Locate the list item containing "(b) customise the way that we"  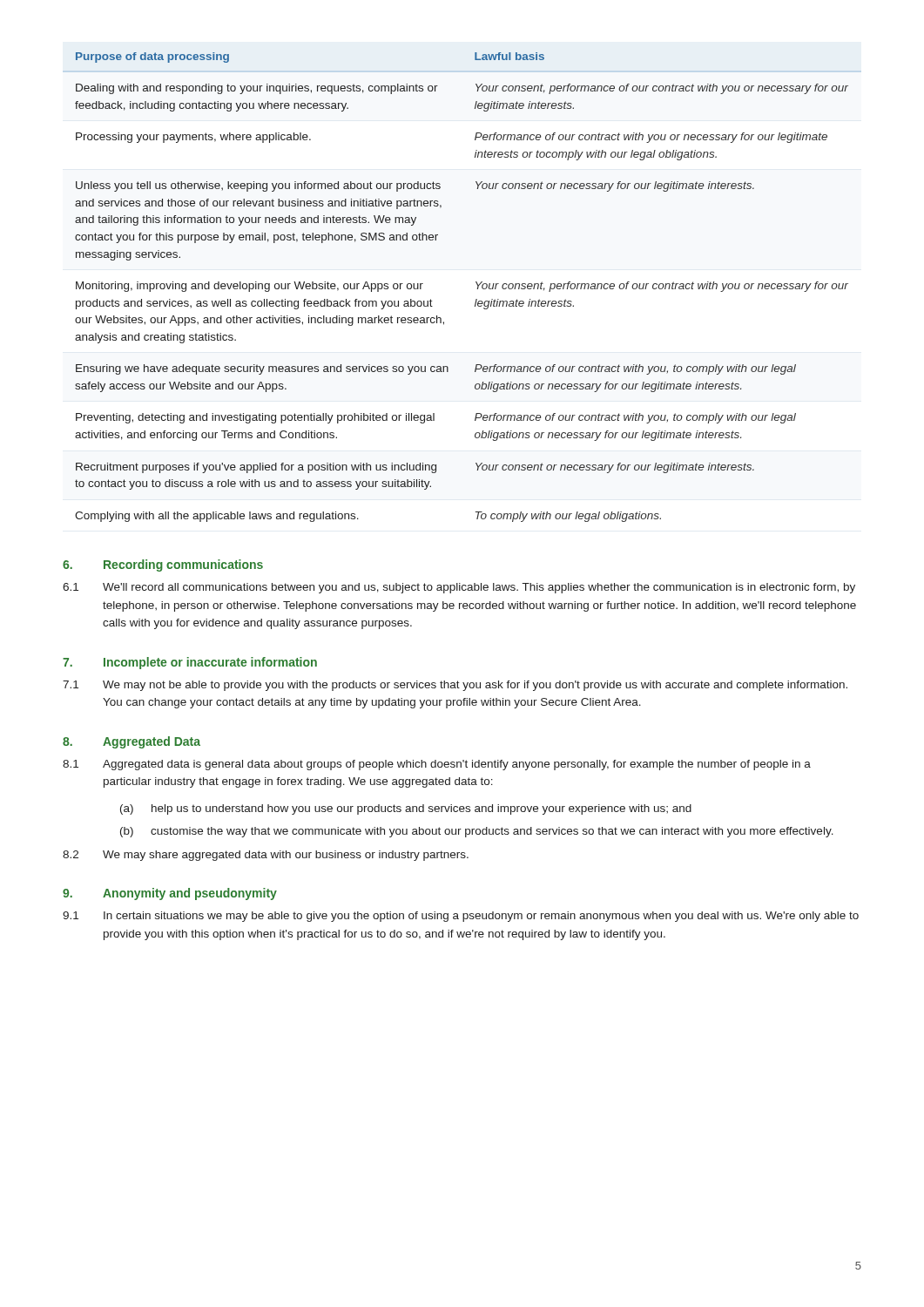click(490, 832)
